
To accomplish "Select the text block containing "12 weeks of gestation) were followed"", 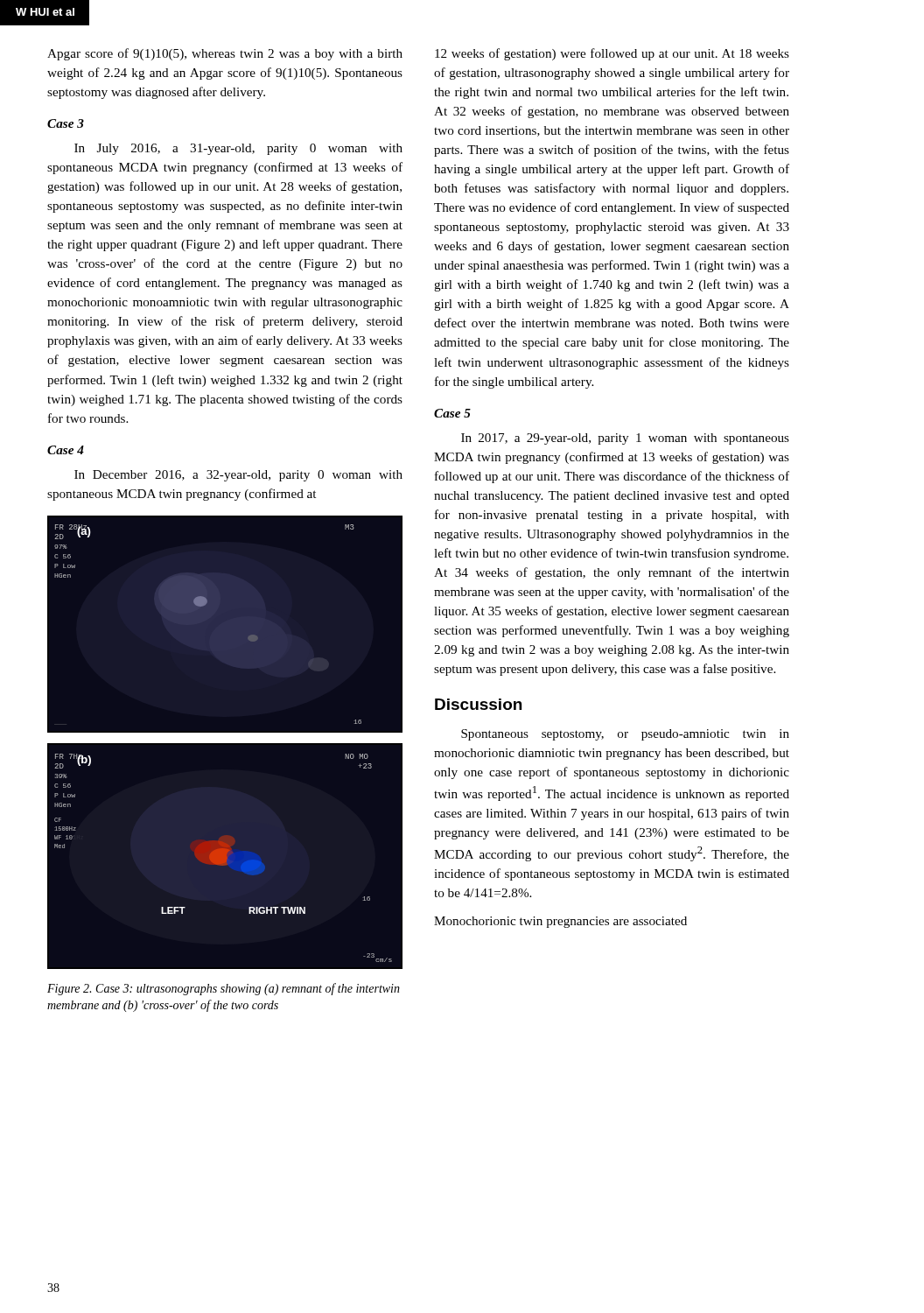I will click(x=612, y=217).
